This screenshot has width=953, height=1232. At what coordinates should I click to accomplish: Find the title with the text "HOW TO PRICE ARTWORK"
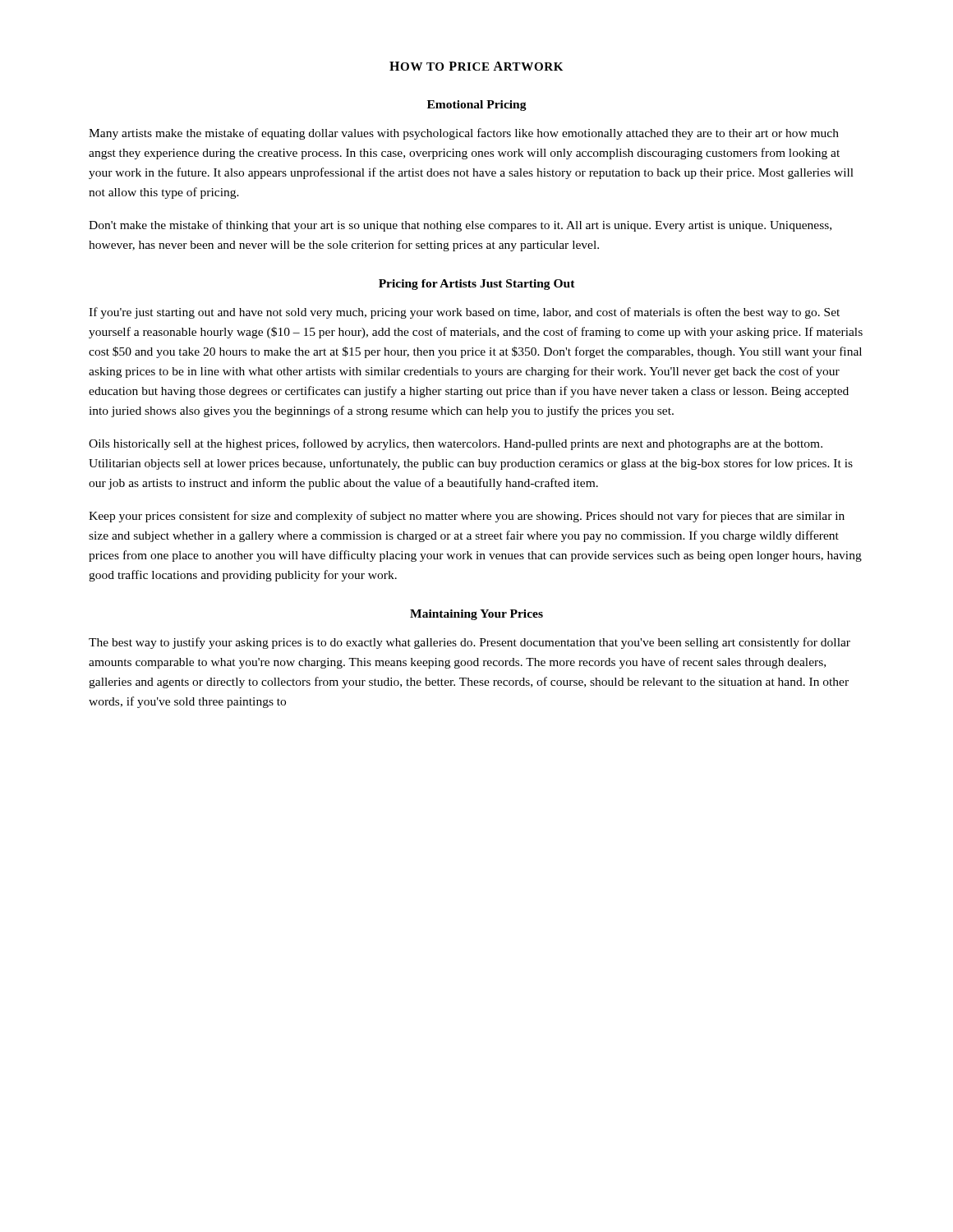coord(476,66)
